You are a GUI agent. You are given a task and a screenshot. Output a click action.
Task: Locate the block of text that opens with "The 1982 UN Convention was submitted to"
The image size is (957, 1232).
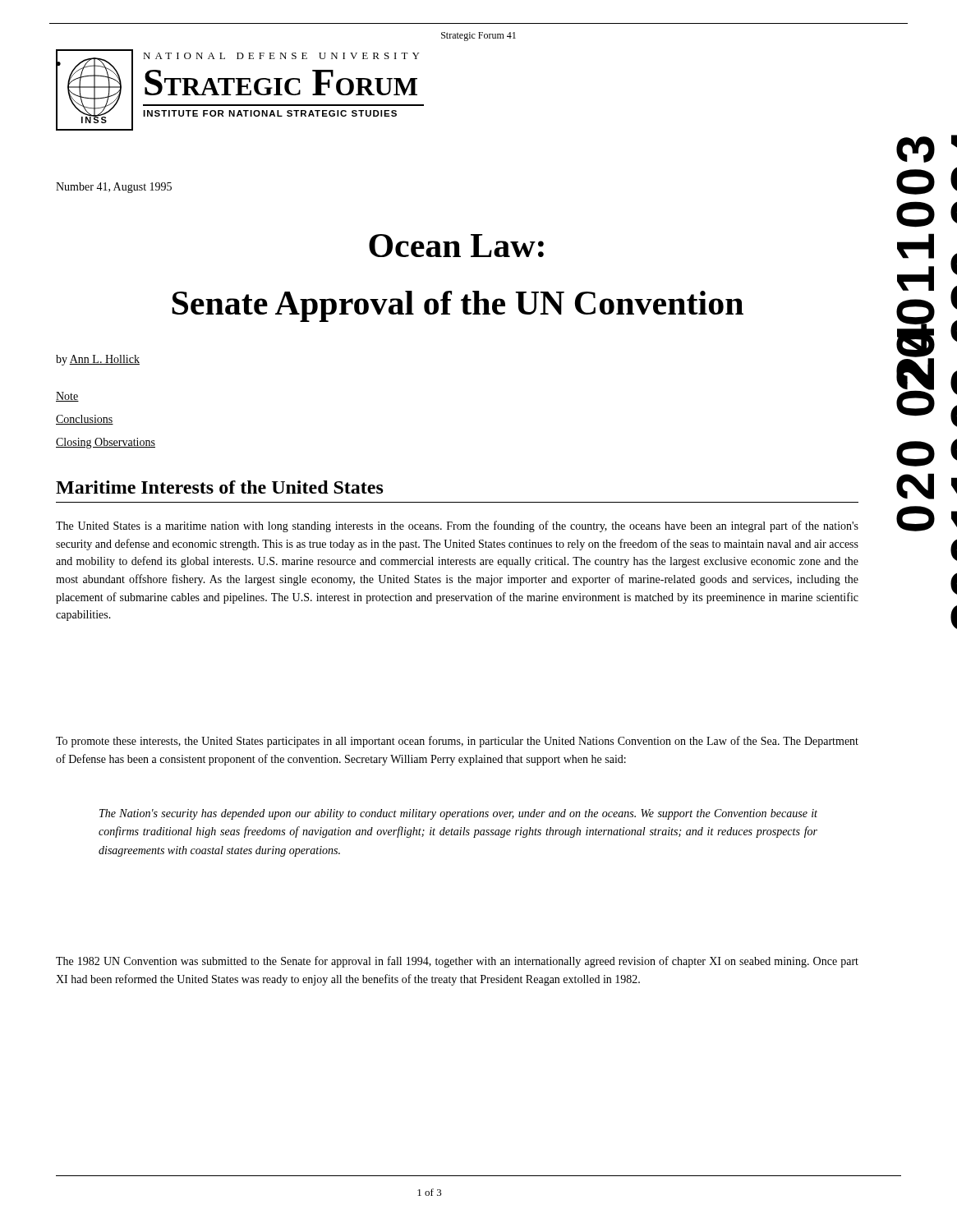(x=457, y=970)
